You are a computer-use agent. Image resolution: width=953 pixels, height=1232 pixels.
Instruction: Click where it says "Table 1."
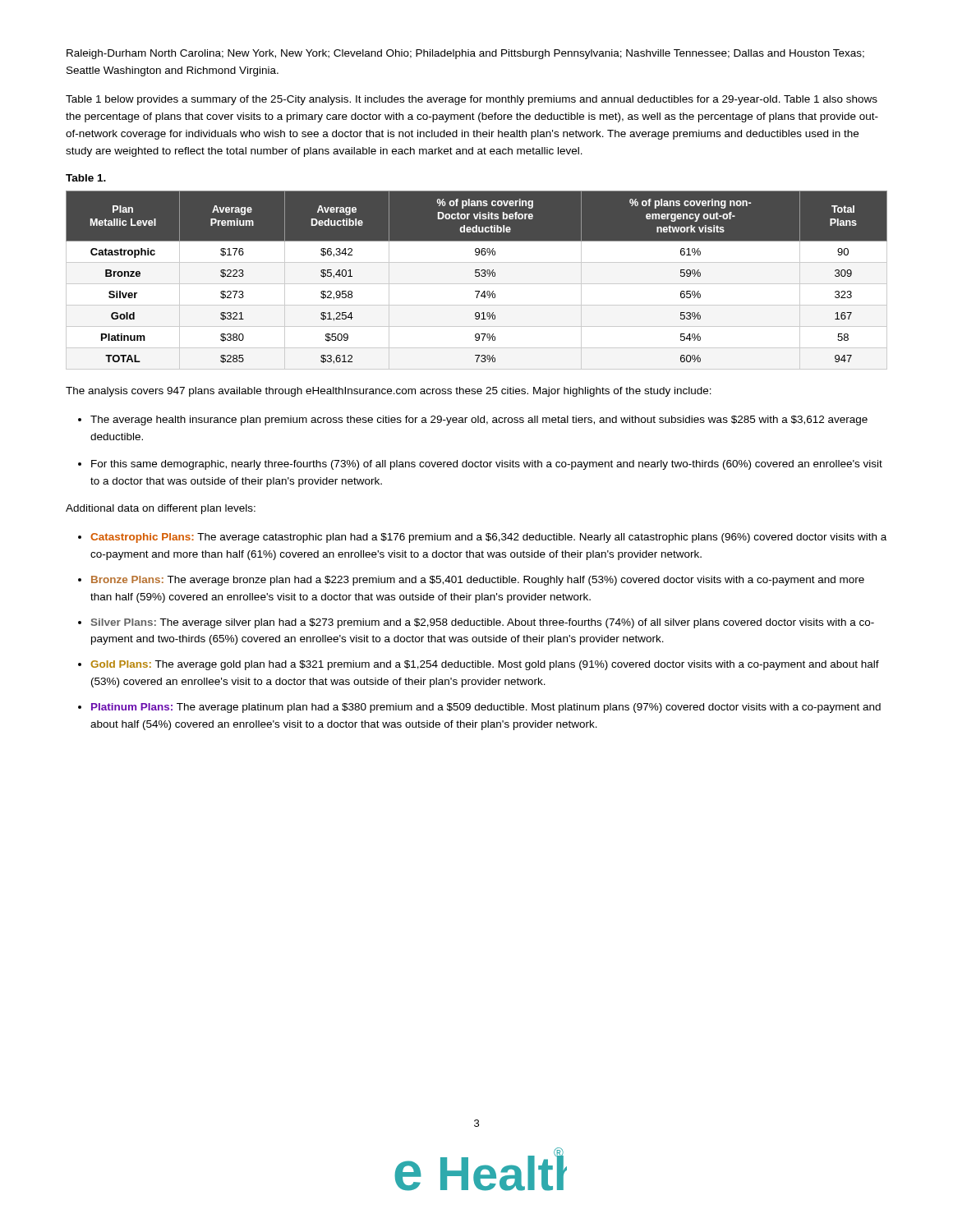click(x=86, y=177)
